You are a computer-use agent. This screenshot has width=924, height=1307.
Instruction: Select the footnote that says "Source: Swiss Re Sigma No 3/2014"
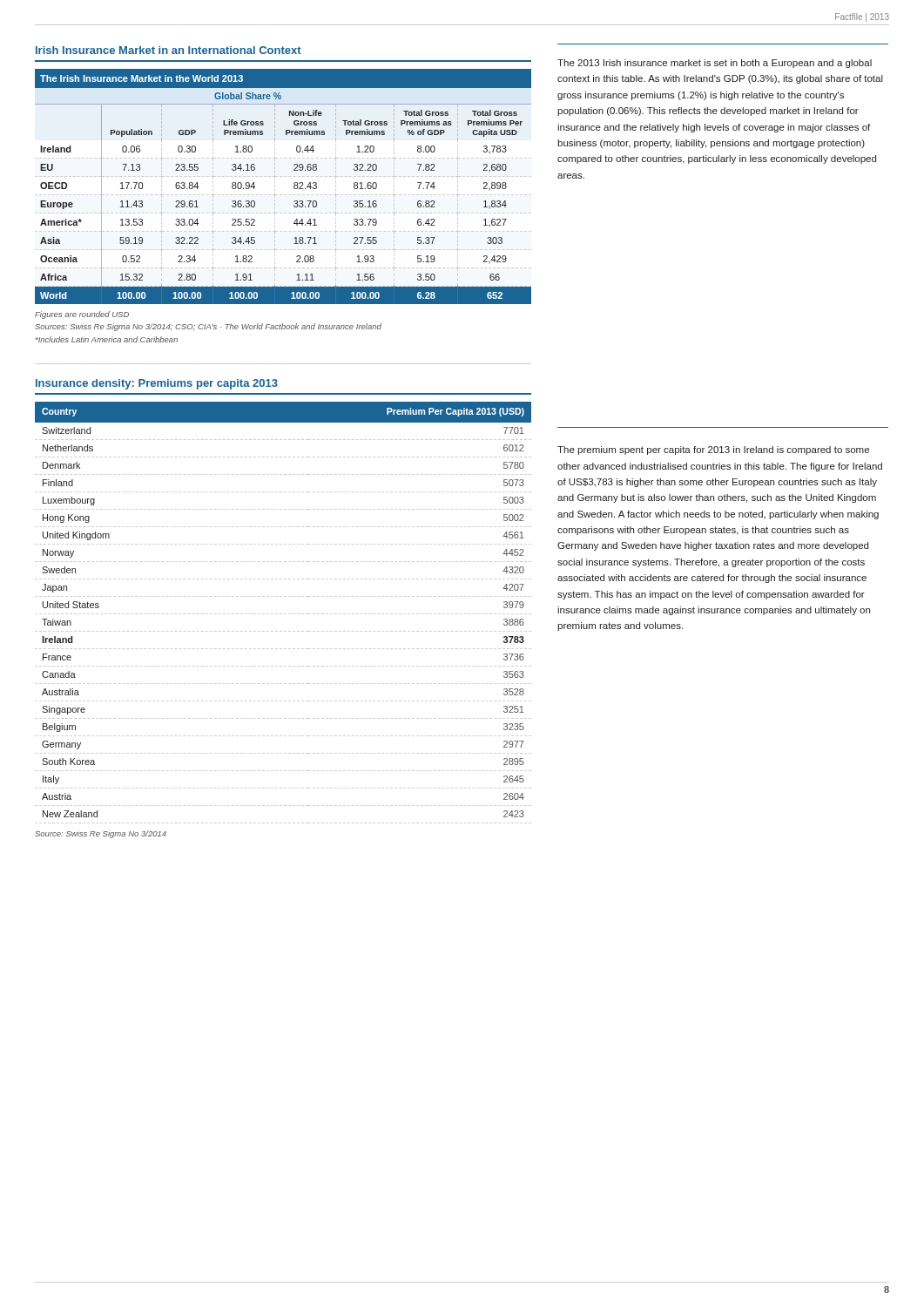click(101, 833)
